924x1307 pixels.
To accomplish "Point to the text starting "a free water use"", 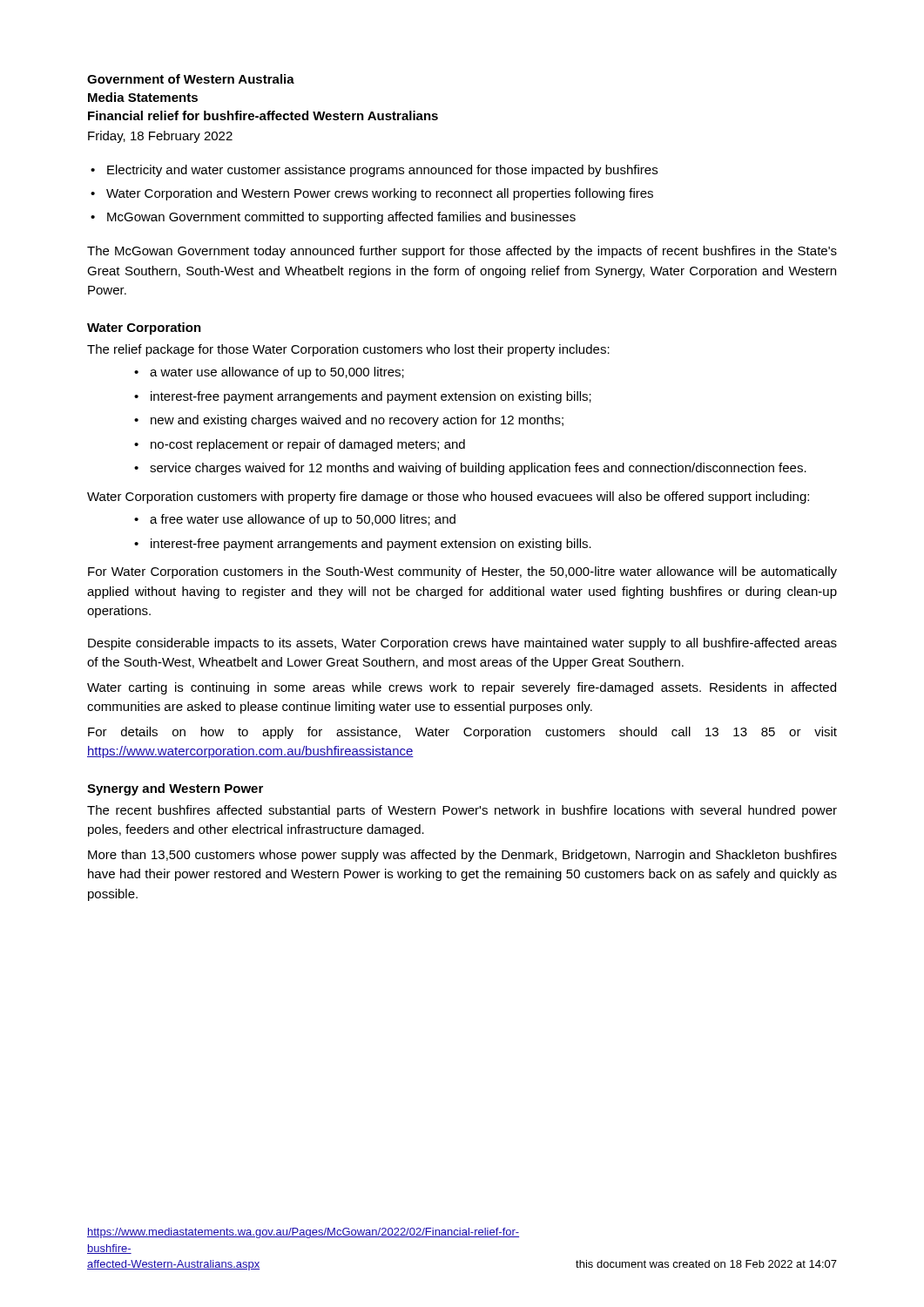I will point(303,519).
